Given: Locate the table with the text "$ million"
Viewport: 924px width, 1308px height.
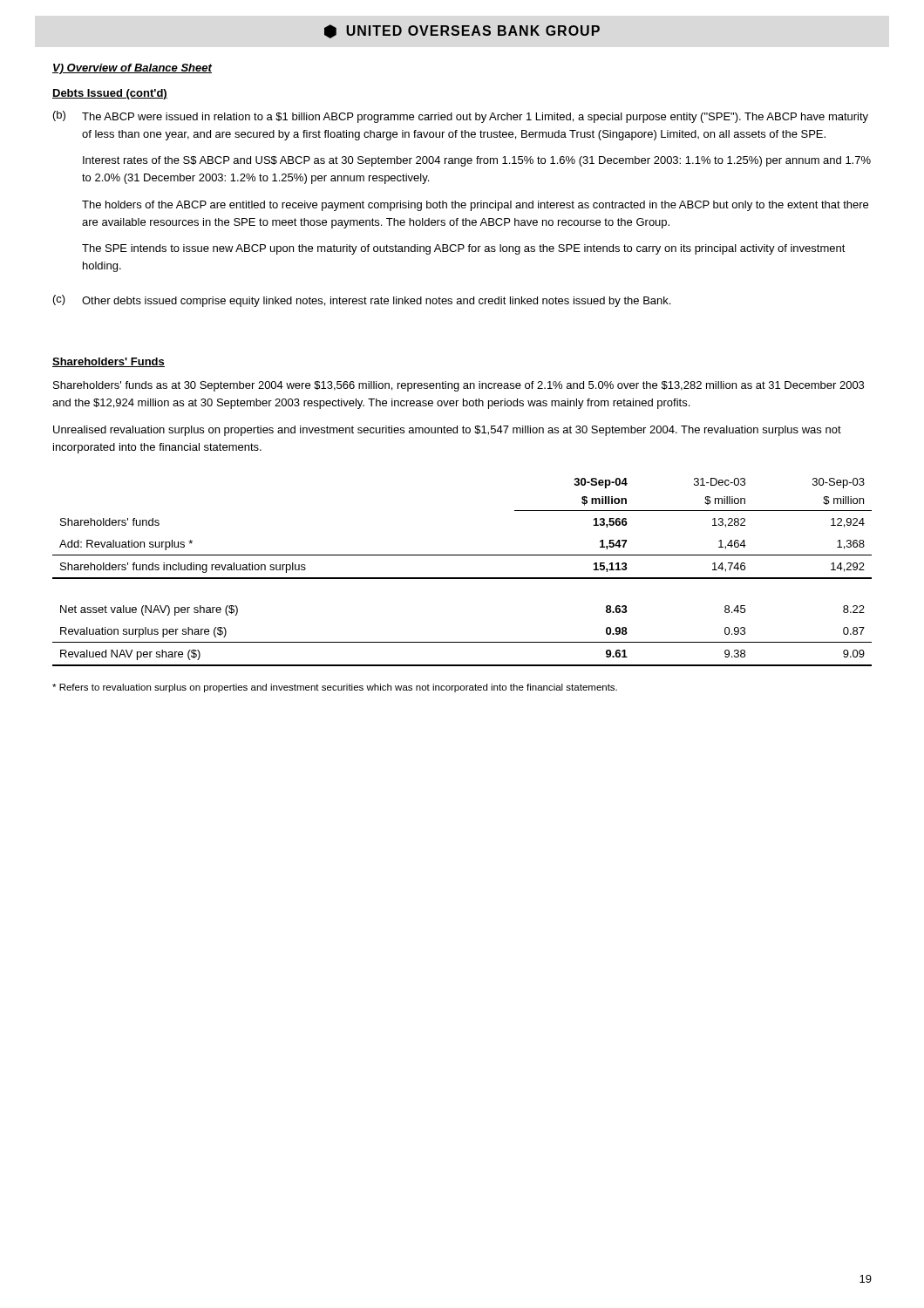Looking at the screenshot, I should [x=462, y=570].
